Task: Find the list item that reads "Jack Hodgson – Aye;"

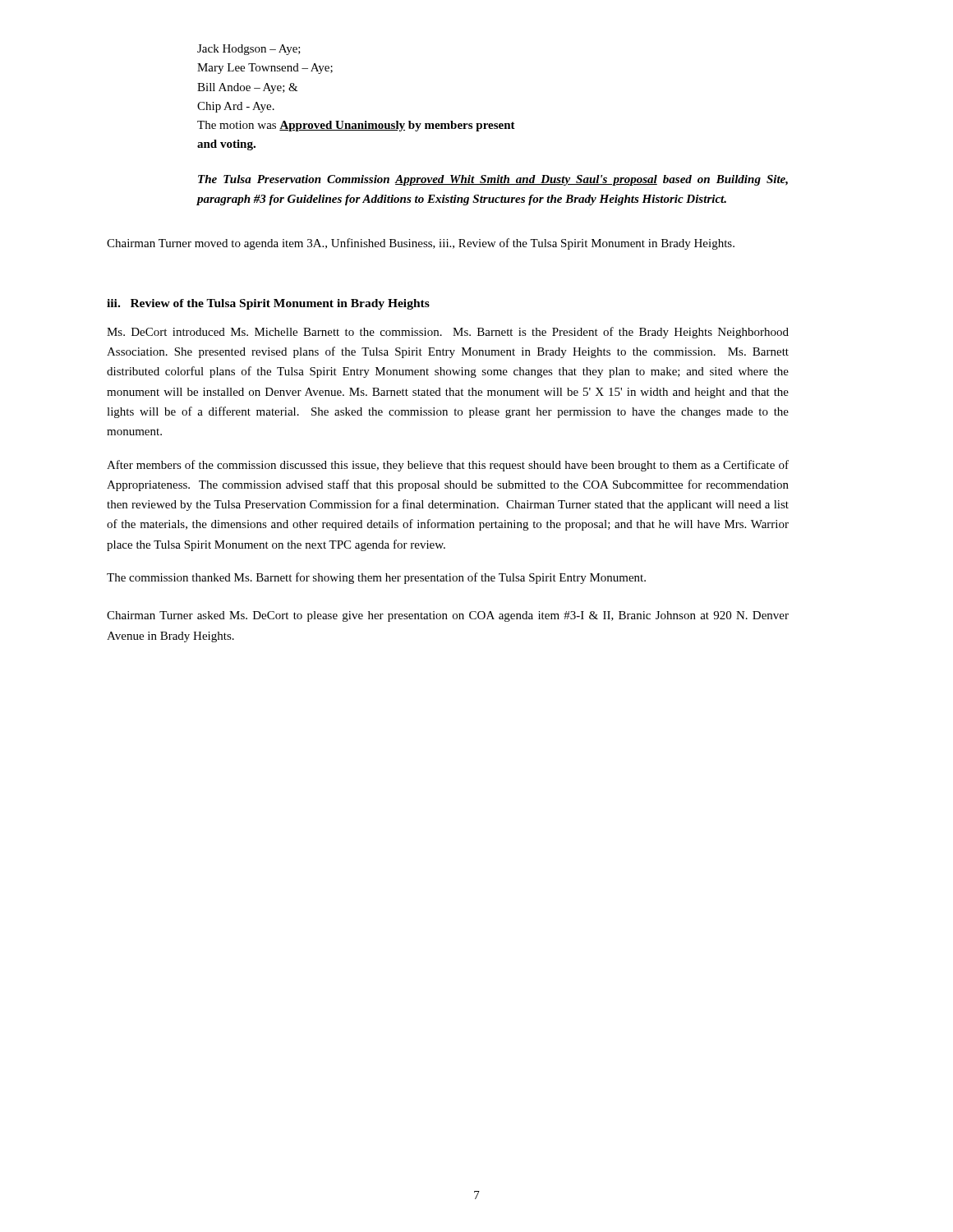Action: 249,50
